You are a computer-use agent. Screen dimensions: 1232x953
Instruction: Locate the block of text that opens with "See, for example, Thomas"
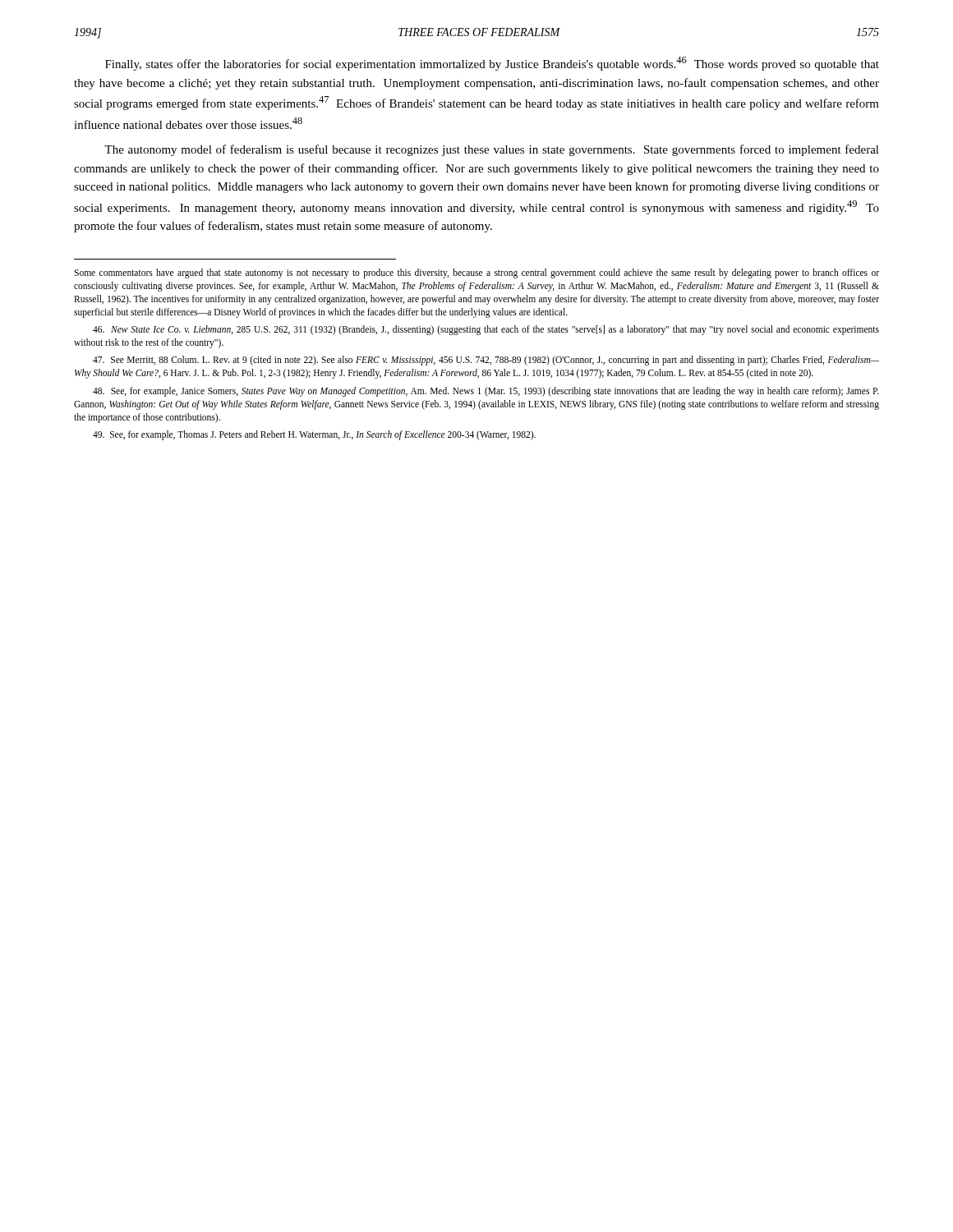pos(476,434)
